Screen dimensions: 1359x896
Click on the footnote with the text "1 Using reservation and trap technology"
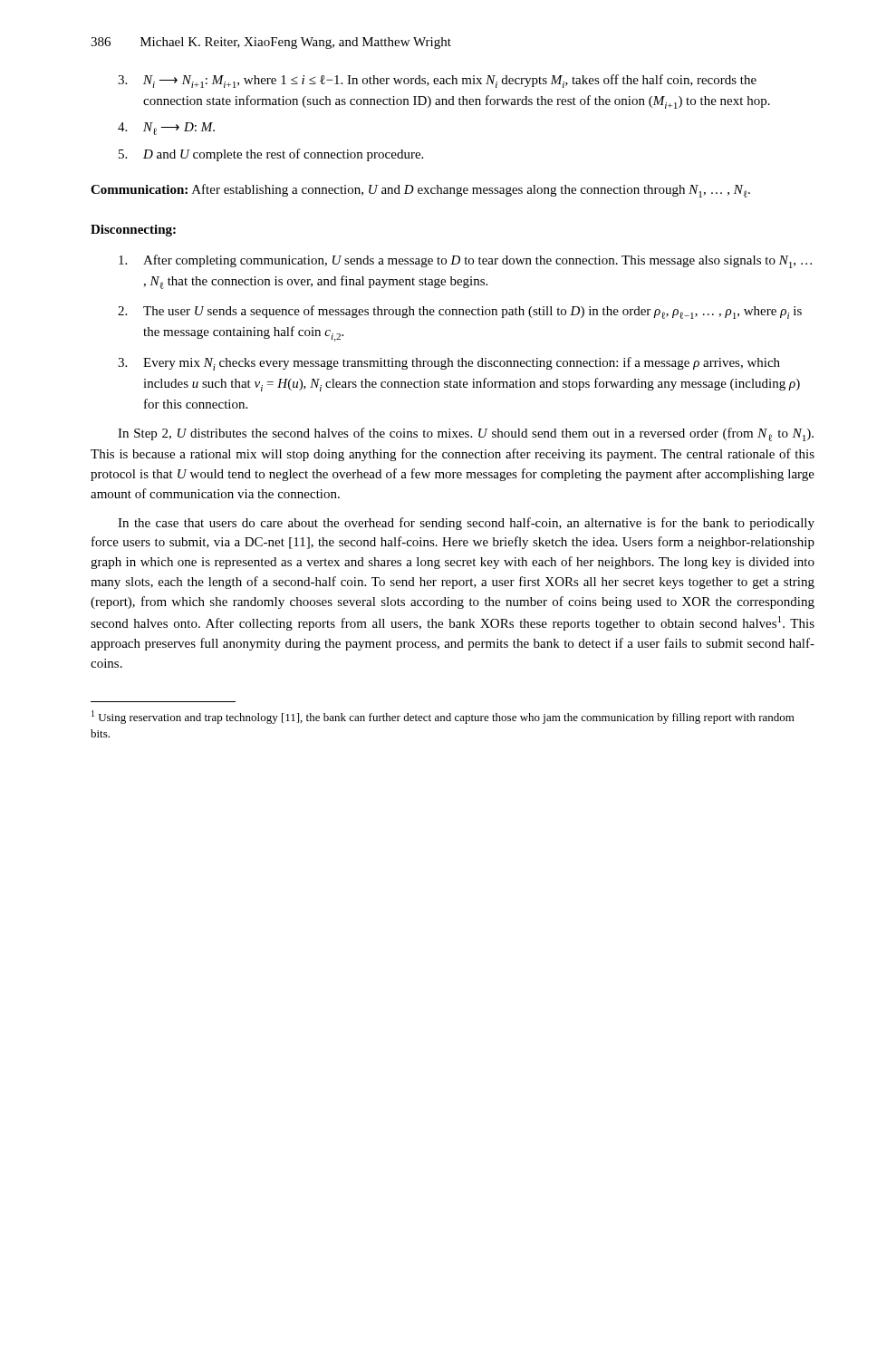[443, 724]
